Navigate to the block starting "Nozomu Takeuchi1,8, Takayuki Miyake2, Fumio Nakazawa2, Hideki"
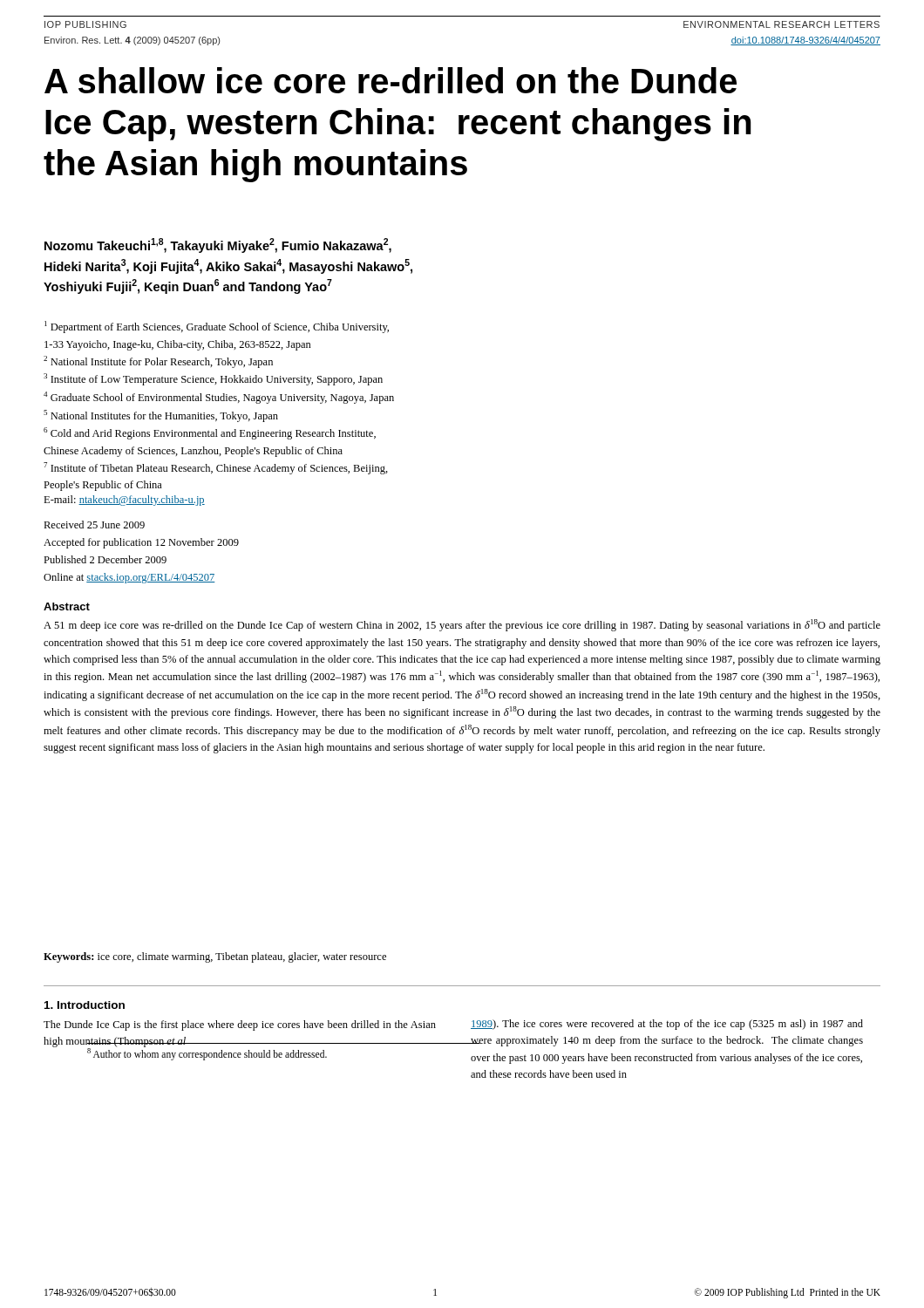This screenshot has width=924, height=1308. [x=218, y=245]
